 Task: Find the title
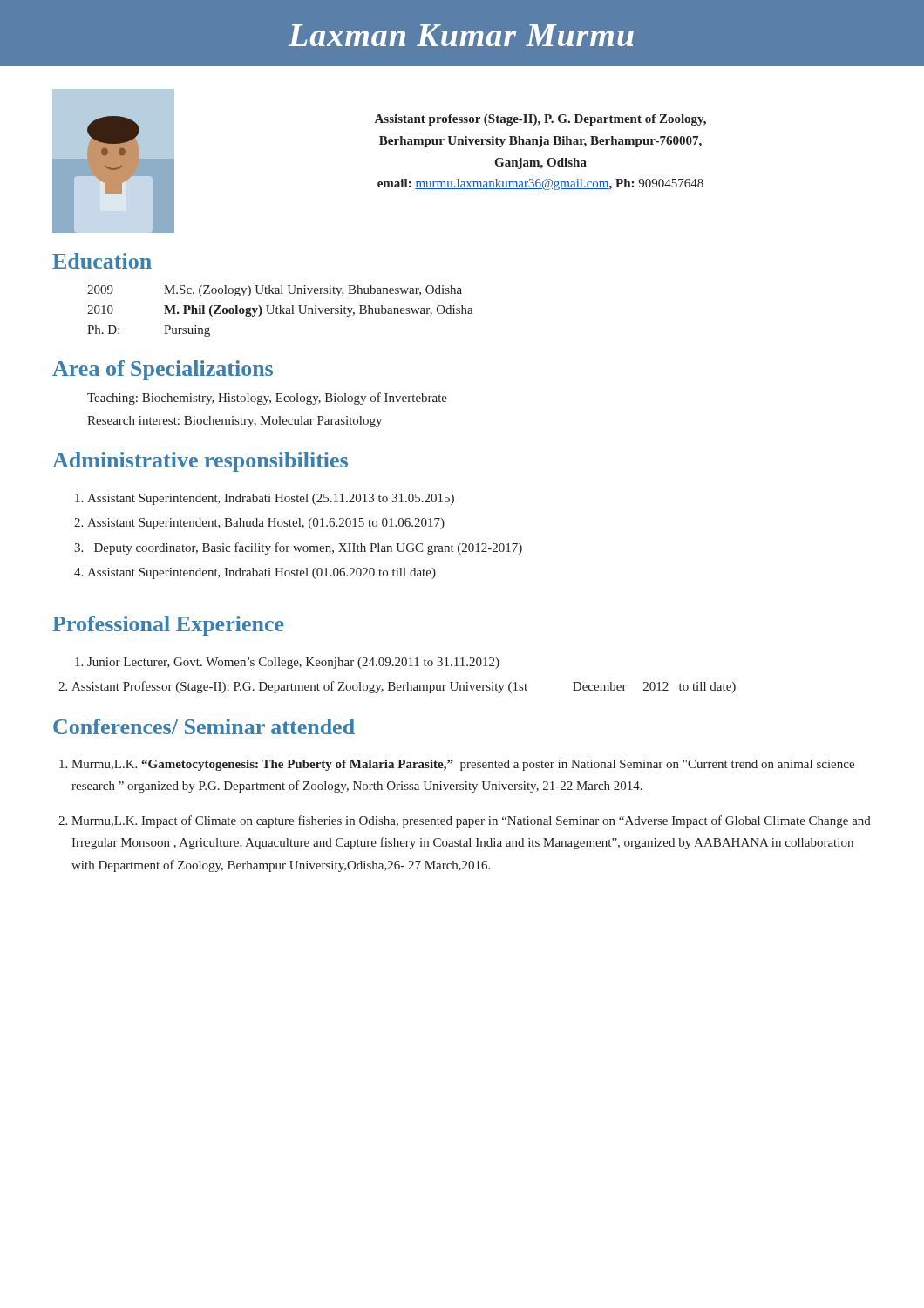pyautogui.click(x=462, y=33)
